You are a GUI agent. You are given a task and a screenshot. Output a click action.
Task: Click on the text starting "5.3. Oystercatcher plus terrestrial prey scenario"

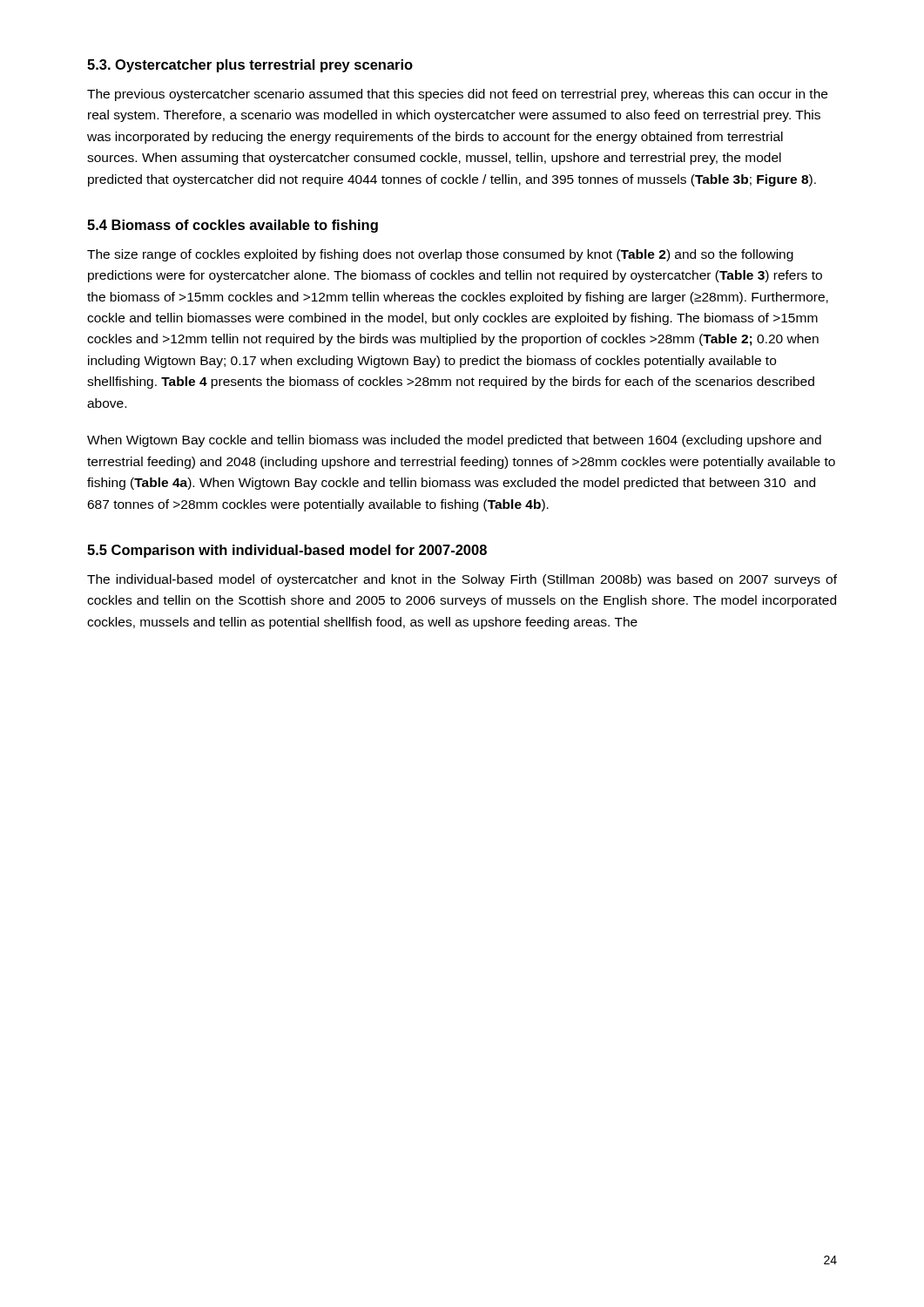(x=250, y=64)
